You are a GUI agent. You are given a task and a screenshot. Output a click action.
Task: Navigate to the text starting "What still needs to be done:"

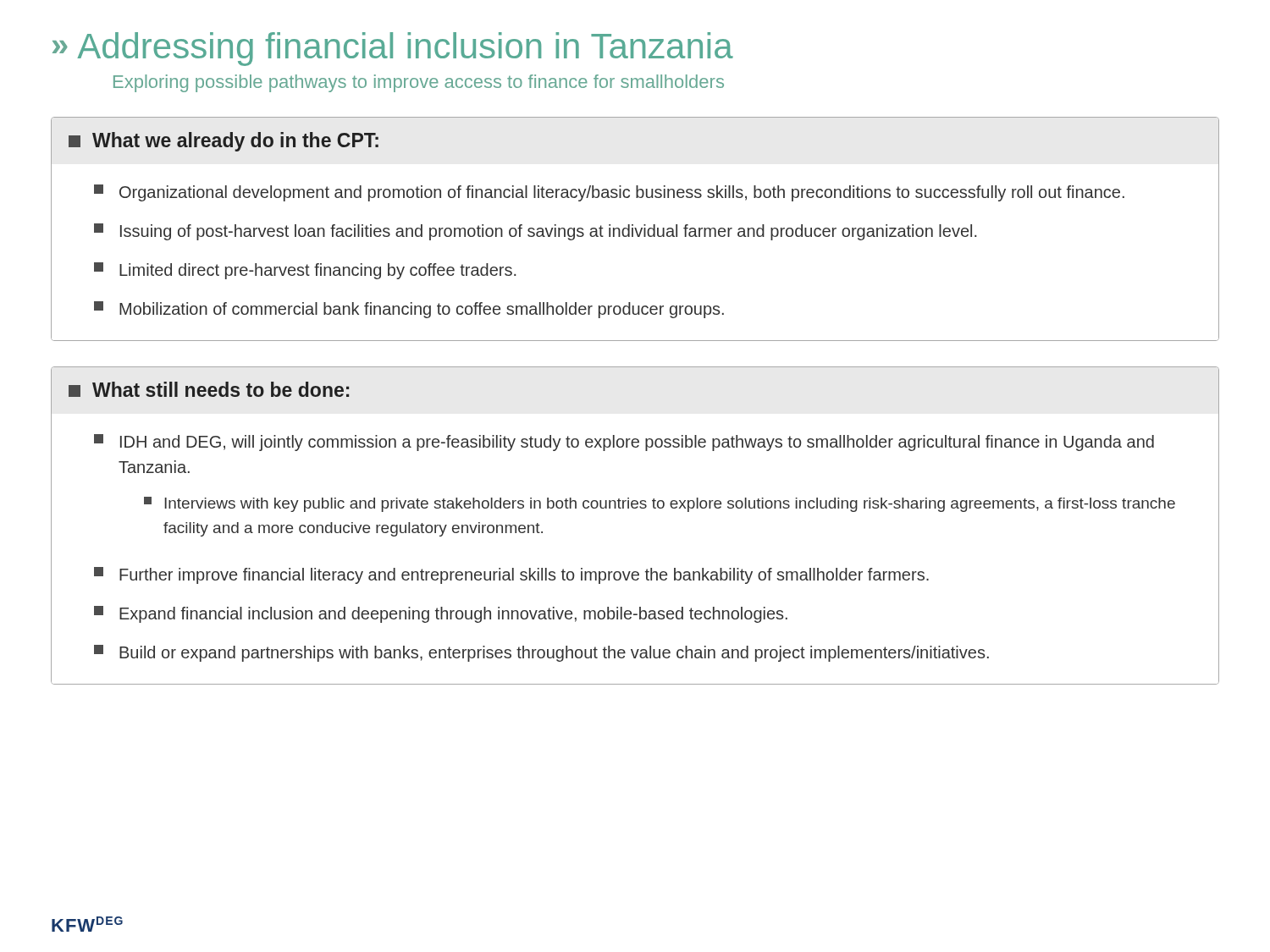point(222,390)
